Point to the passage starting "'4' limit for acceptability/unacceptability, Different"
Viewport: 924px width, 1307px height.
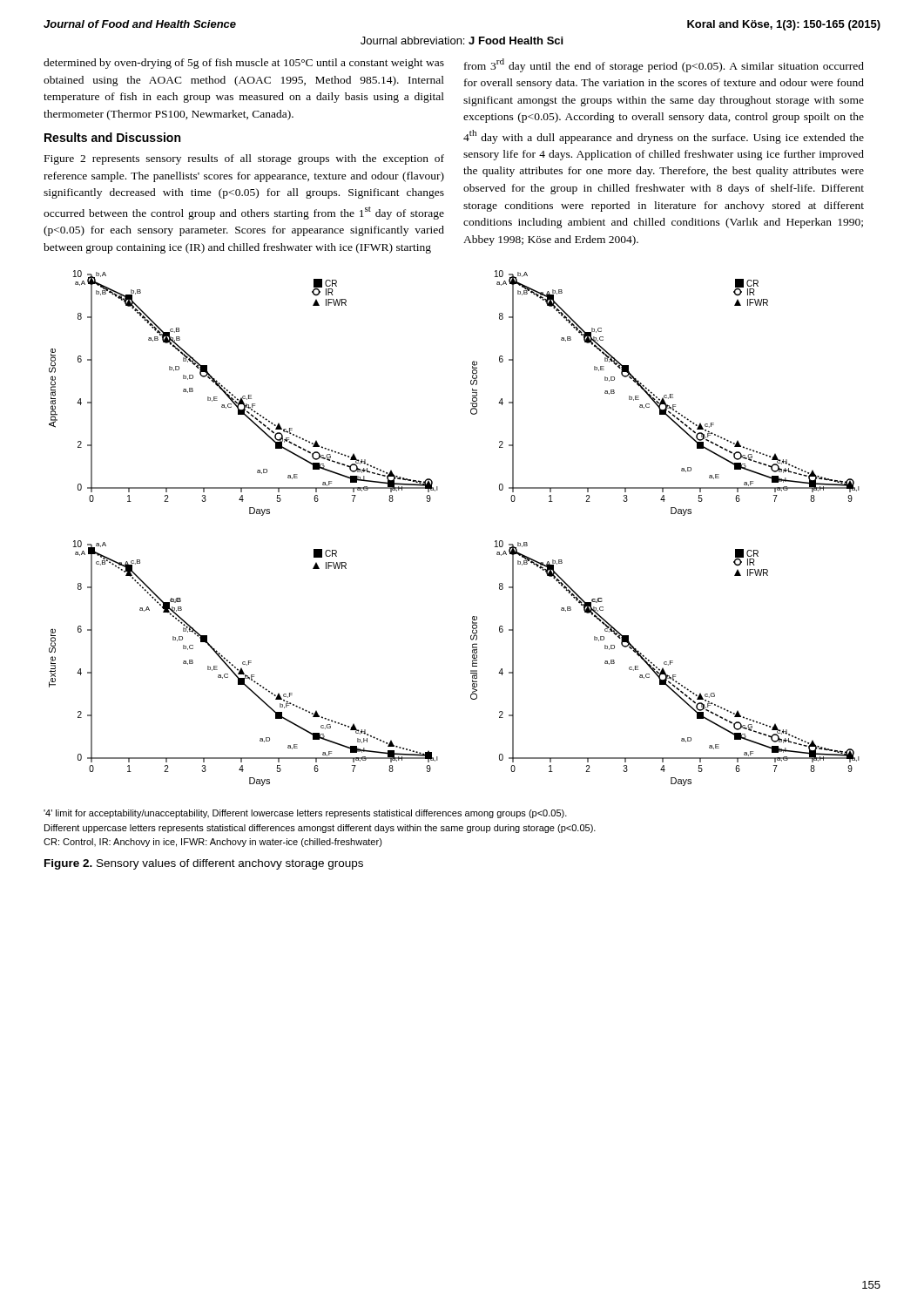click(320, 827)
